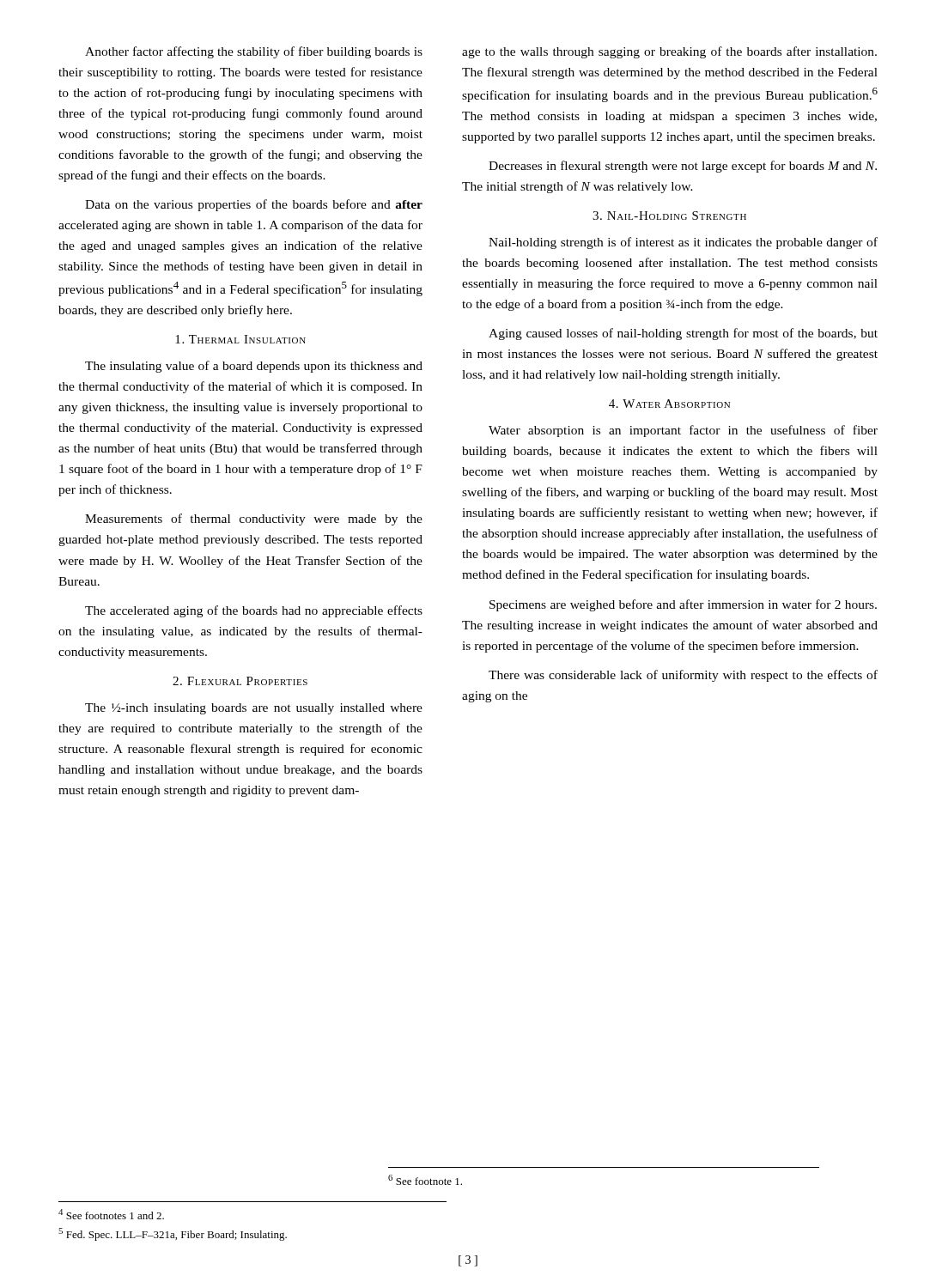
Task: Locate the block of text that opens with "Nail-holding strength is of"
Action: [x=670, y=273]
